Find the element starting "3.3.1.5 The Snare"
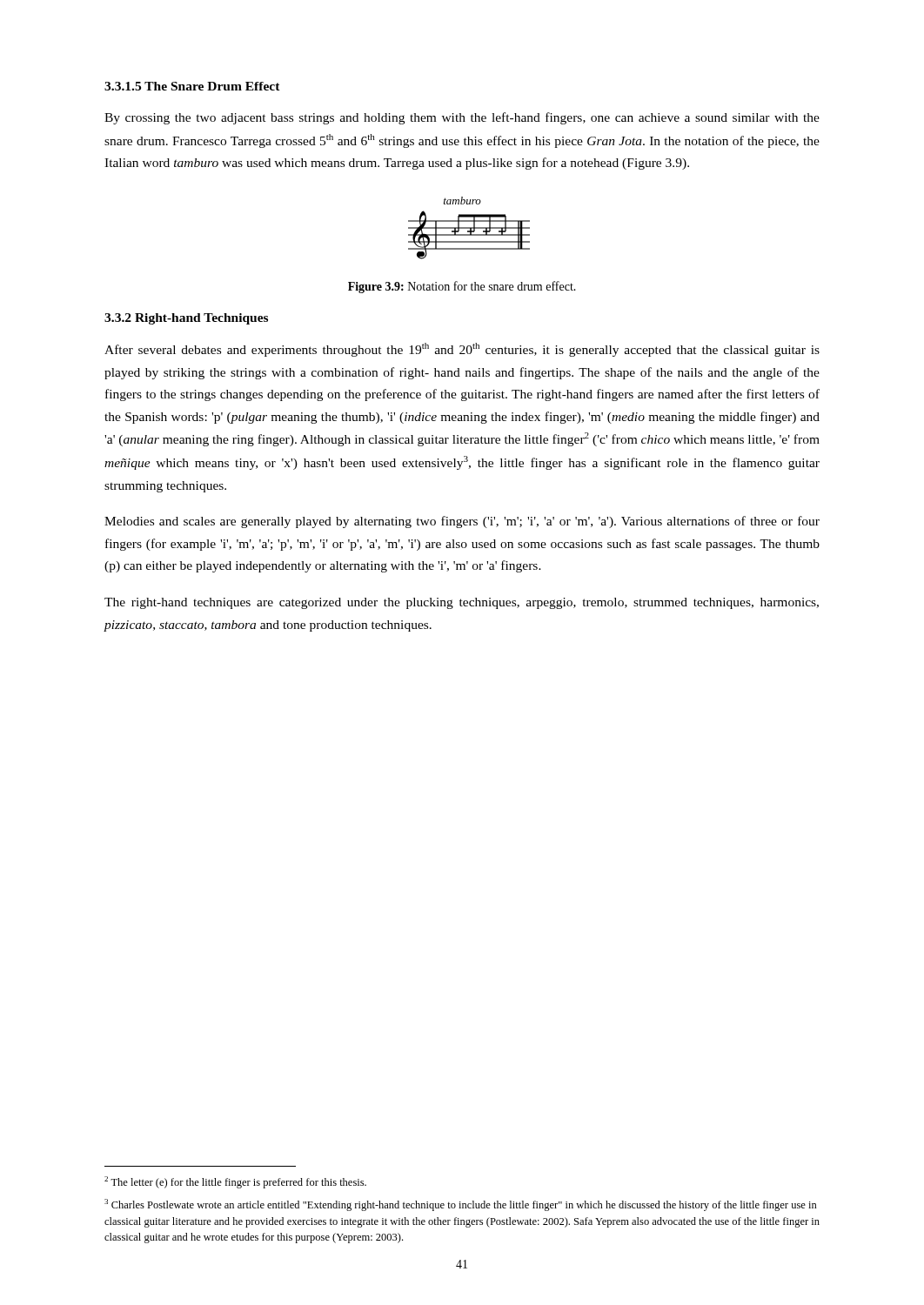 [192, 86]
